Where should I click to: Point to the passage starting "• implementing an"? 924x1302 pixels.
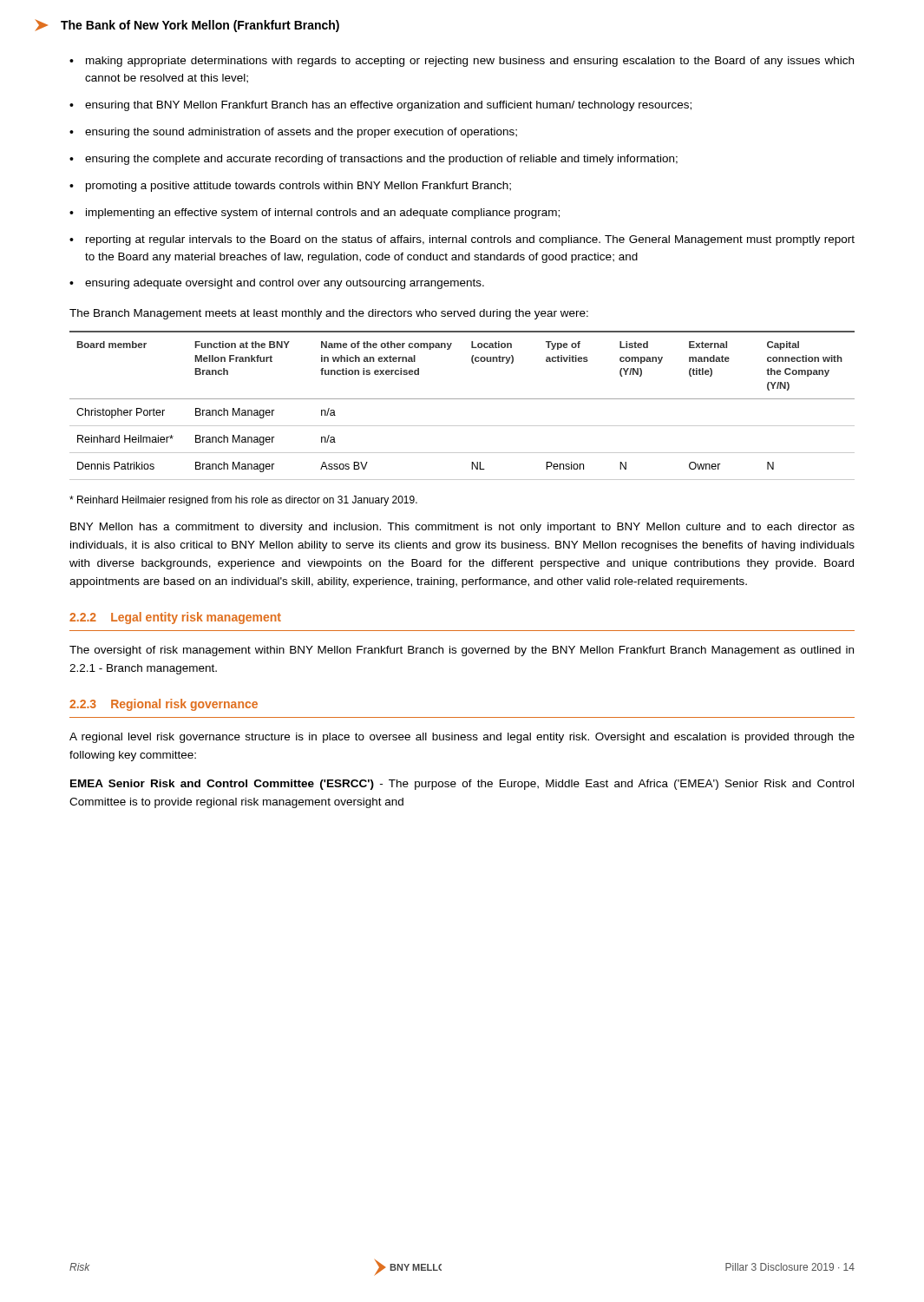[462, 213]
